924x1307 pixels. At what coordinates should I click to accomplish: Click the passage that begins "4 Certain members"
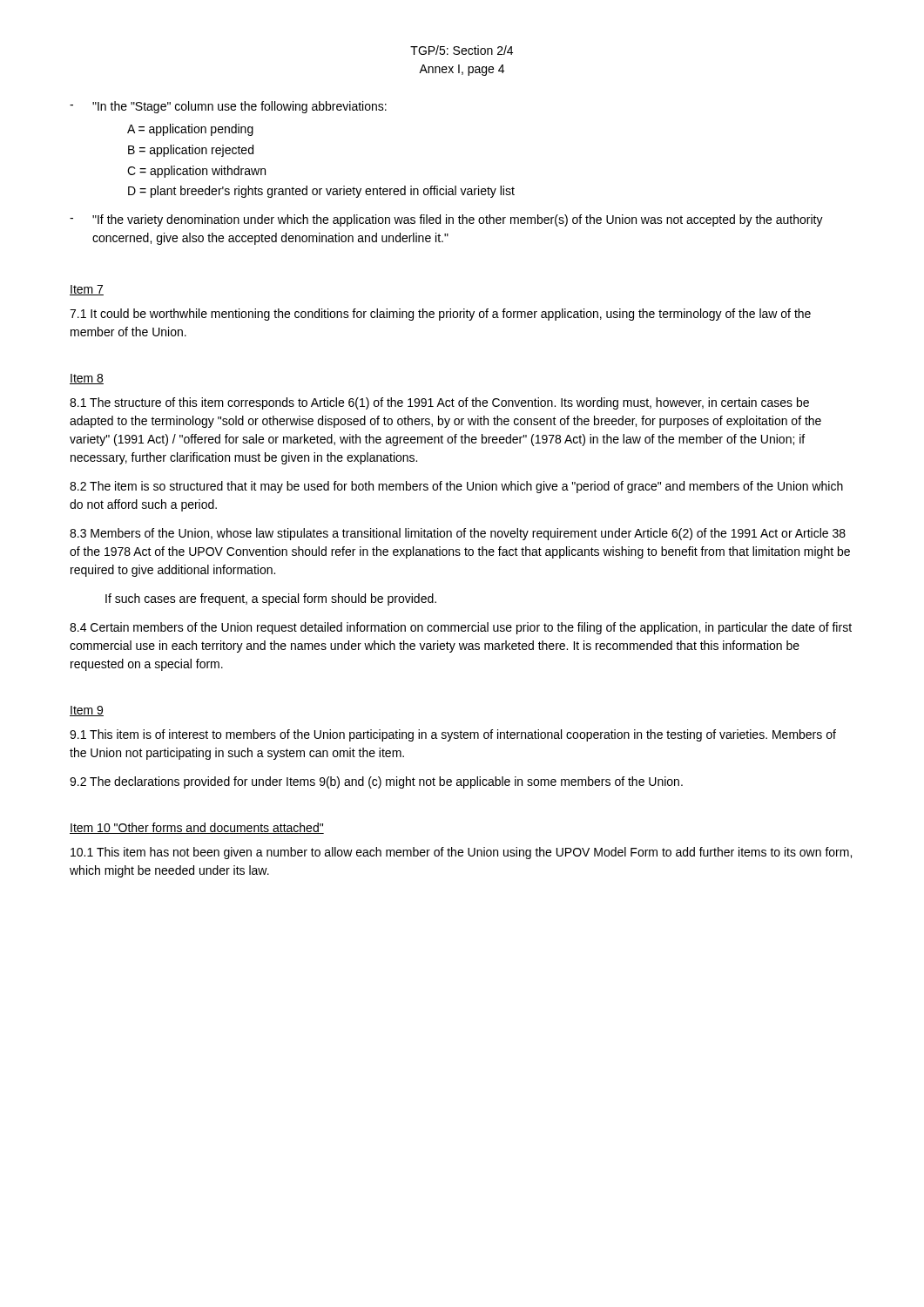[x=461, y=646]
